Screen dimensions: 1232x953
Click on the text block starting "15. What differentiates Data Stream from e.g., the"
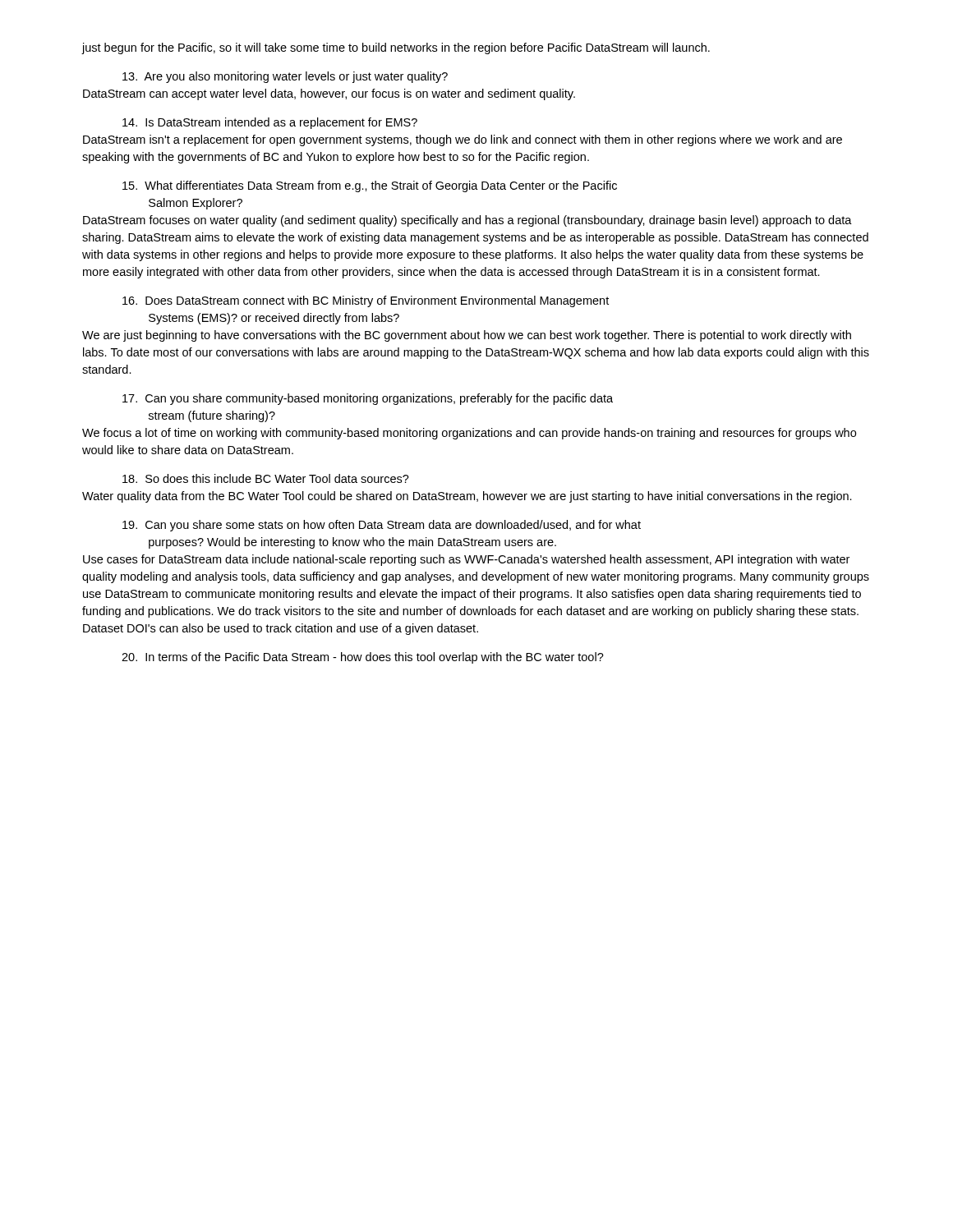point(369,194)
